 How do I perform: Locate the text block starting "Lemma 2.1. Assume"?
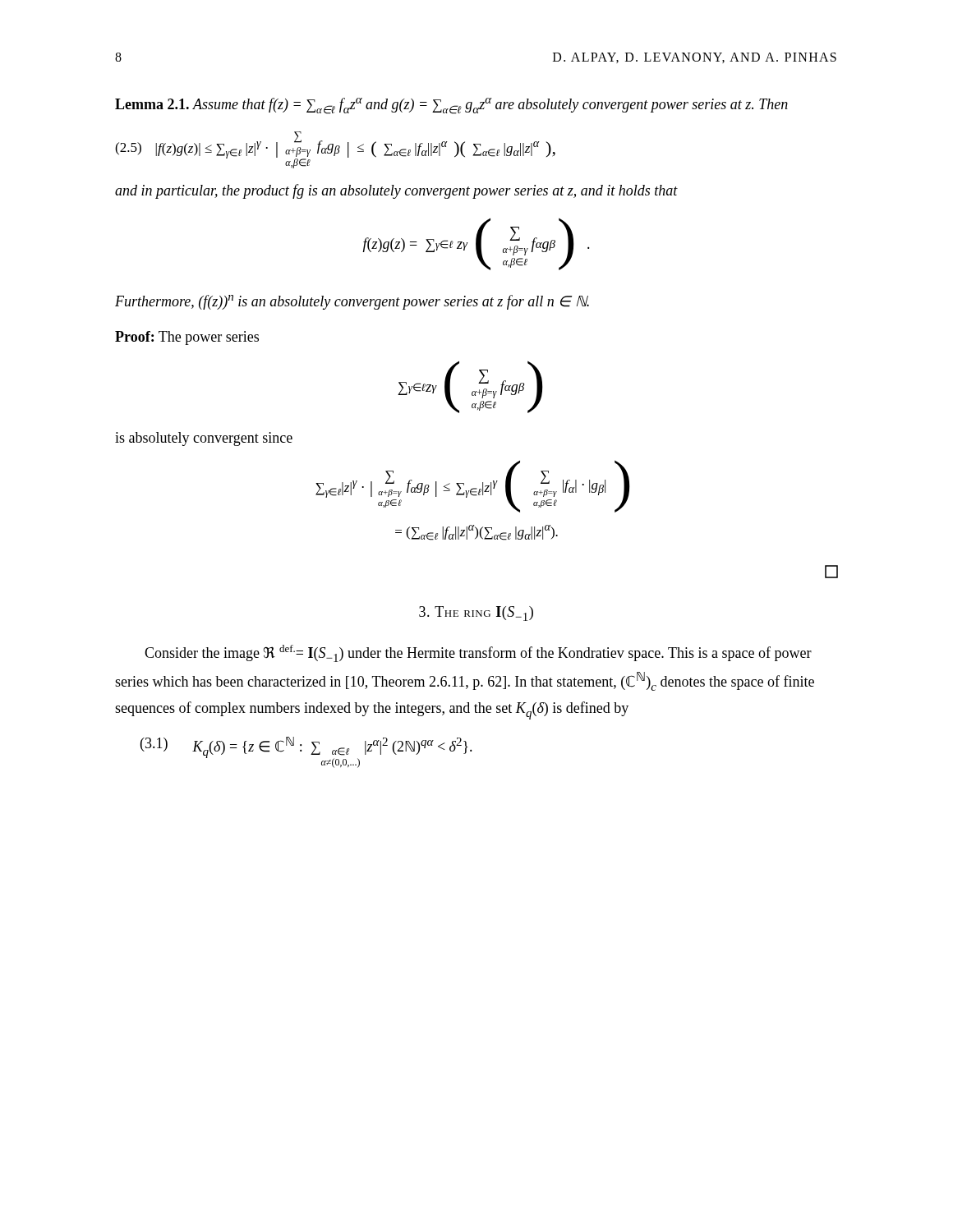pyautogui.click(x=452, y=104)
